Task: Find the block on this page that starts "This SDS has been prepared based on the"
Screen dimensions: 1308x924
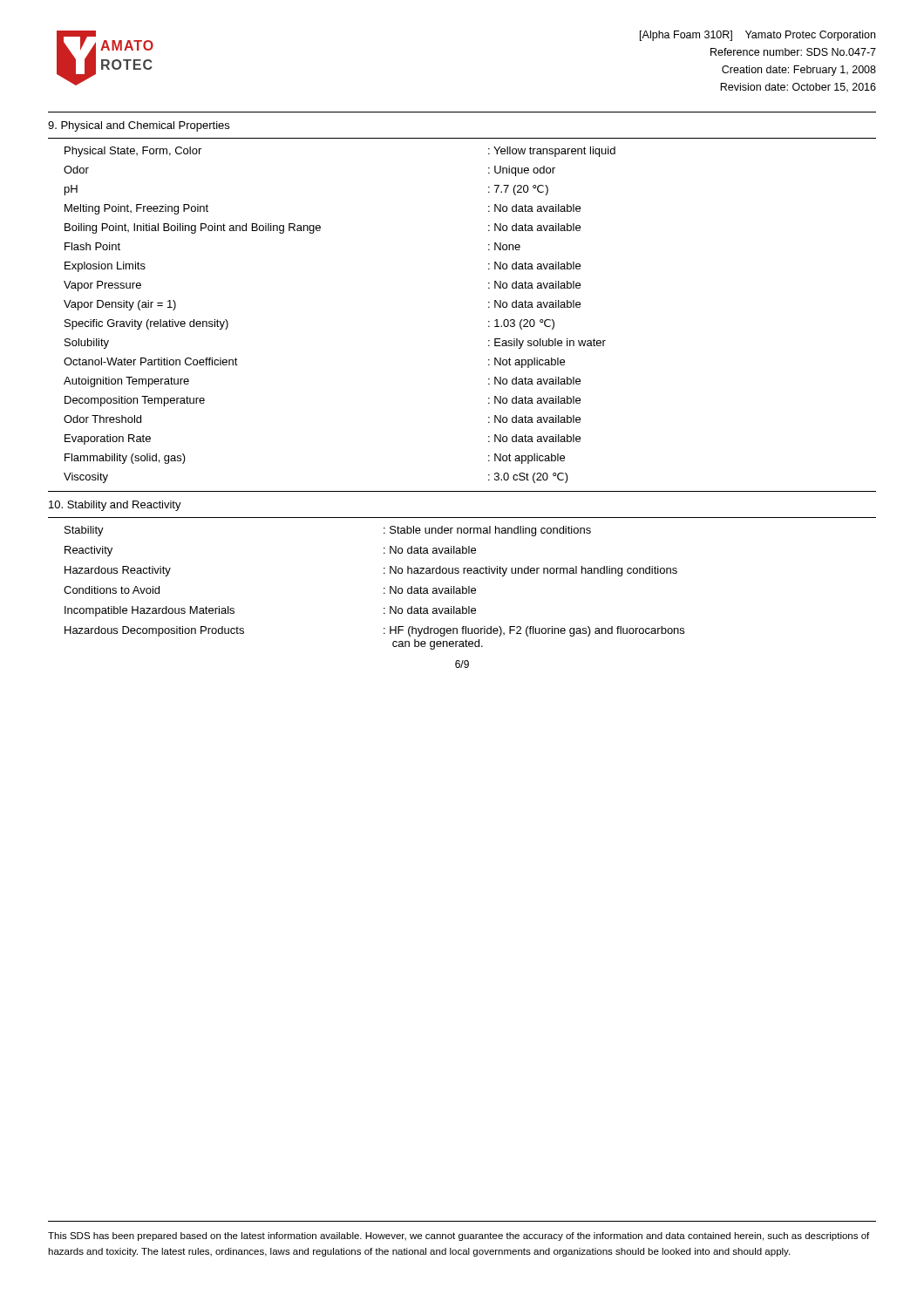Action: pos(459,1244)
